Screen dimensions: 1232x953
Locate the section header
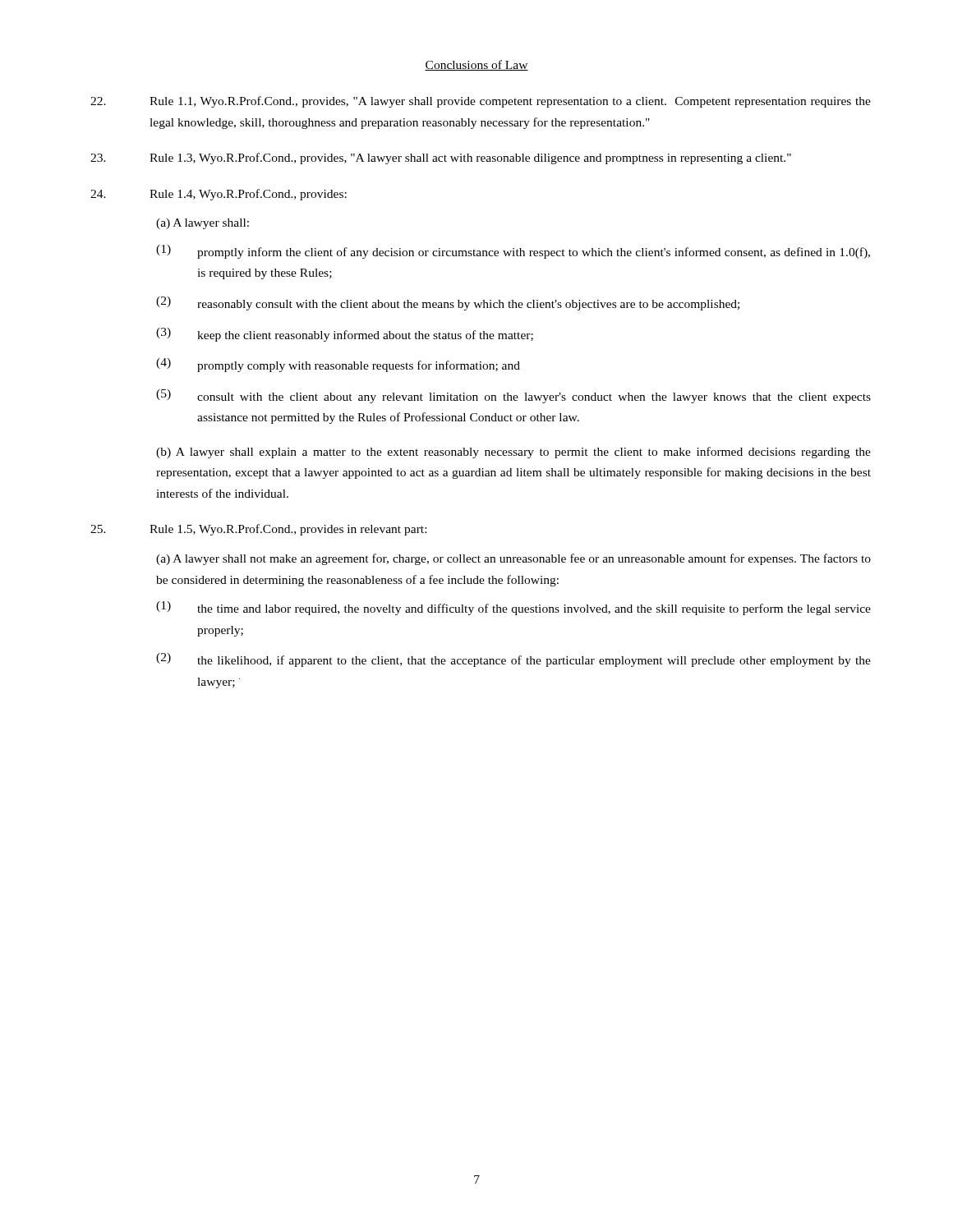(x=476, y=64)
